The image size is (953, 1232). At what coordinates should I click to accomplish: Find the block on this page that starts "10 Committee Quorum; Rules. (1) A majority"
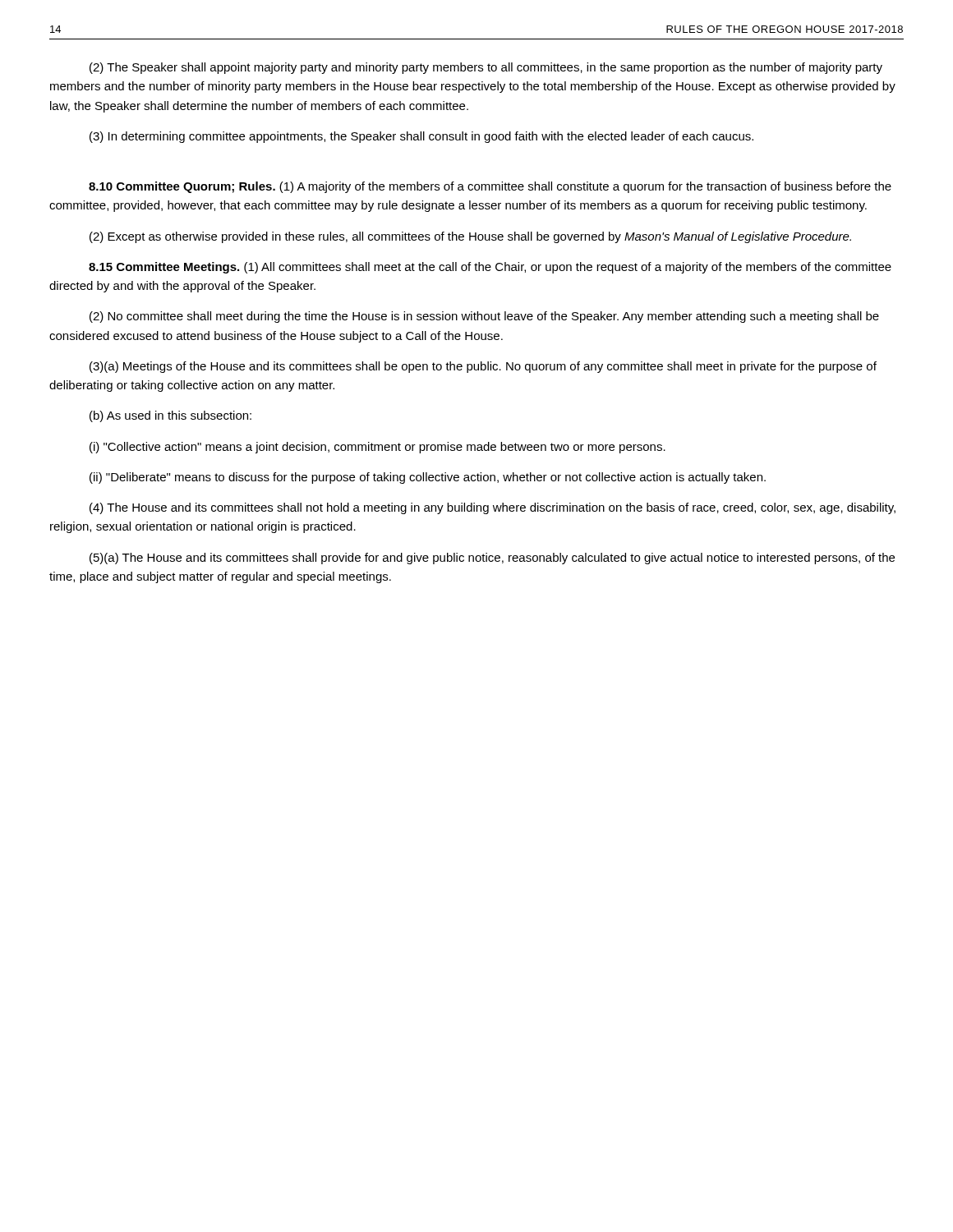coord(470,196)
